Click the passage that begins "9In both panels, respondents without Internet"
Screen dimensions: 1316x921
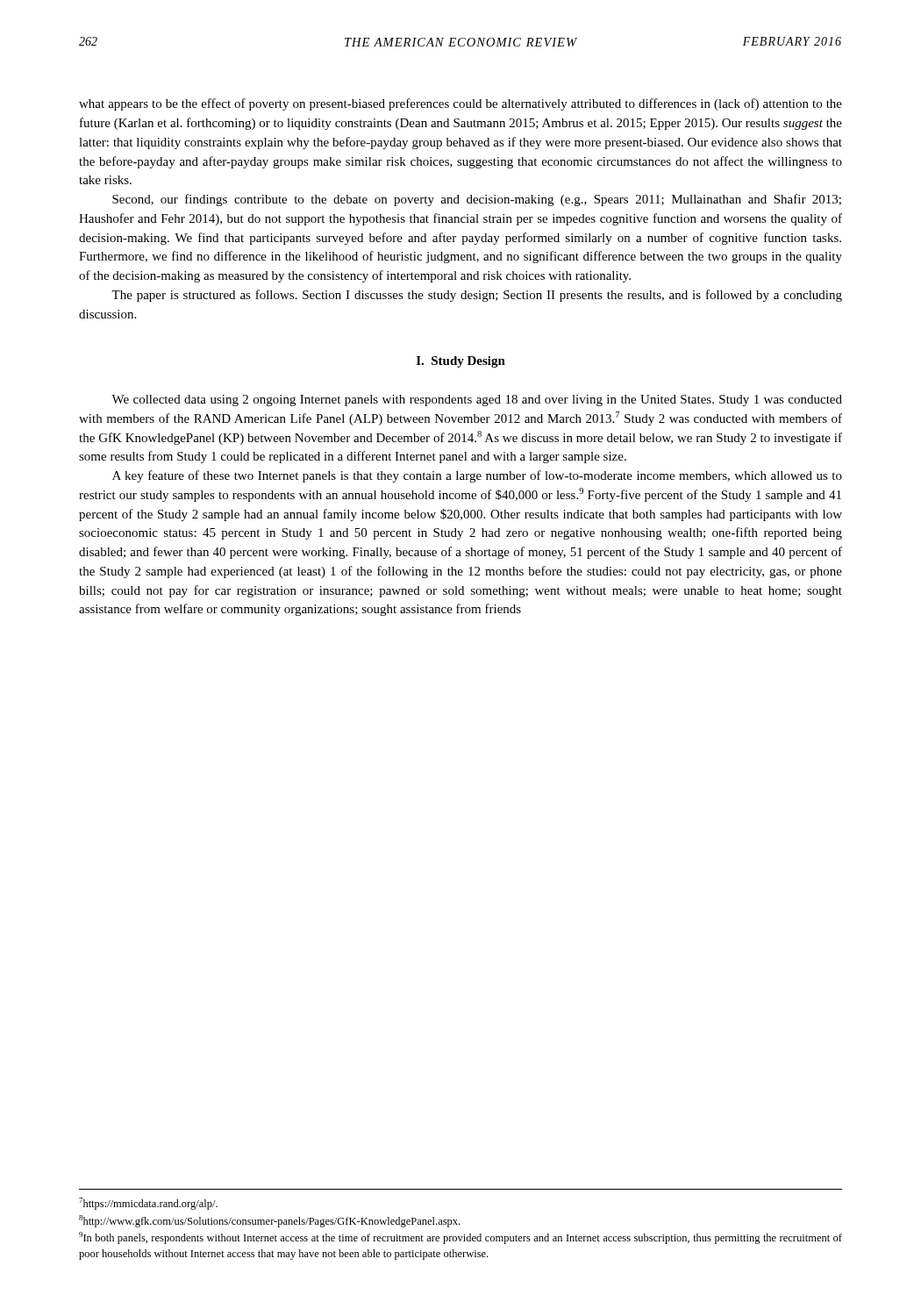click(x=460, y=1245)
